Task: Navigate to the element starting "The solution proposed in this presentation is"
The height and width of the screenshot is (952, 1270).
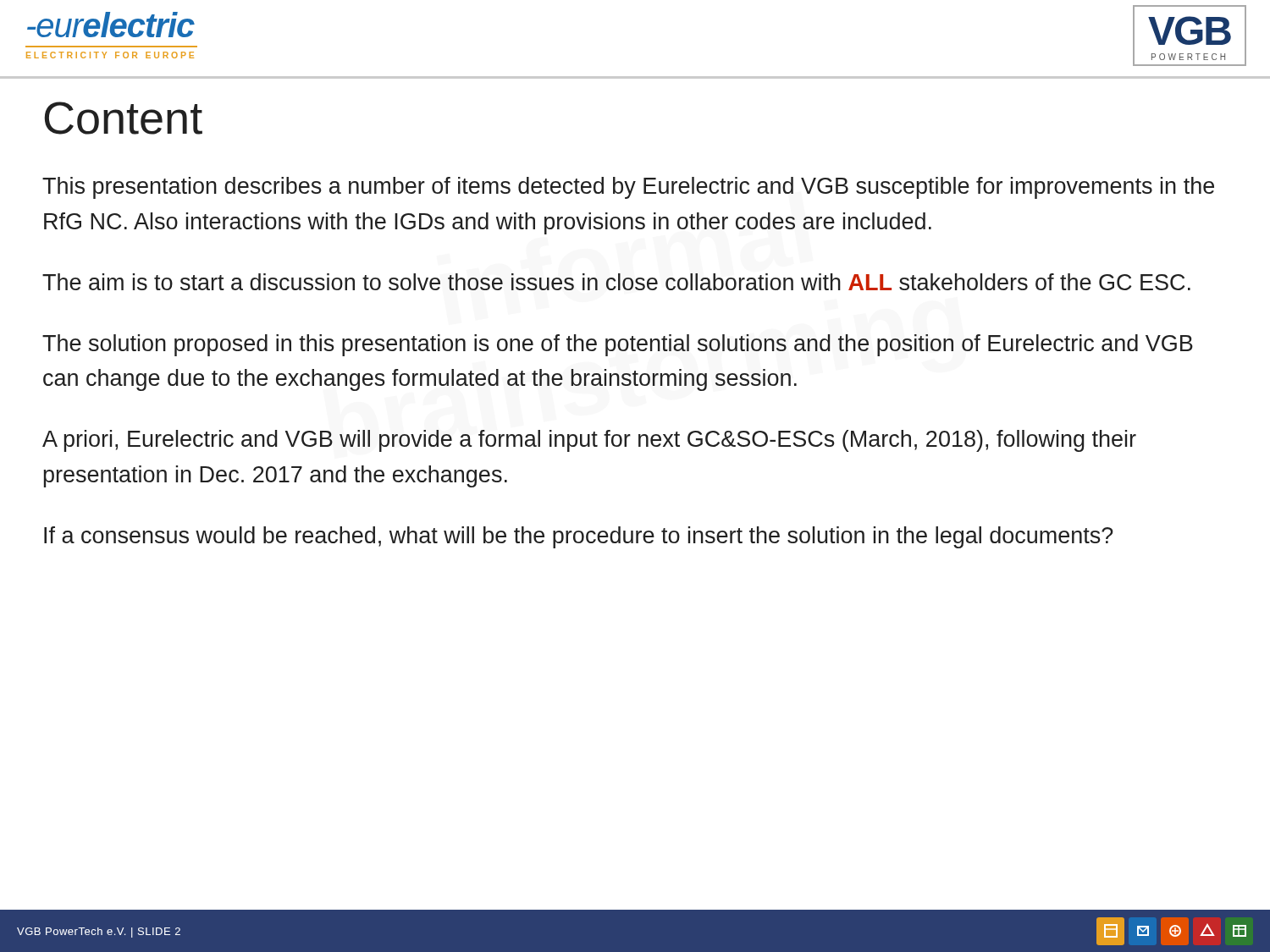Action: 618,361
